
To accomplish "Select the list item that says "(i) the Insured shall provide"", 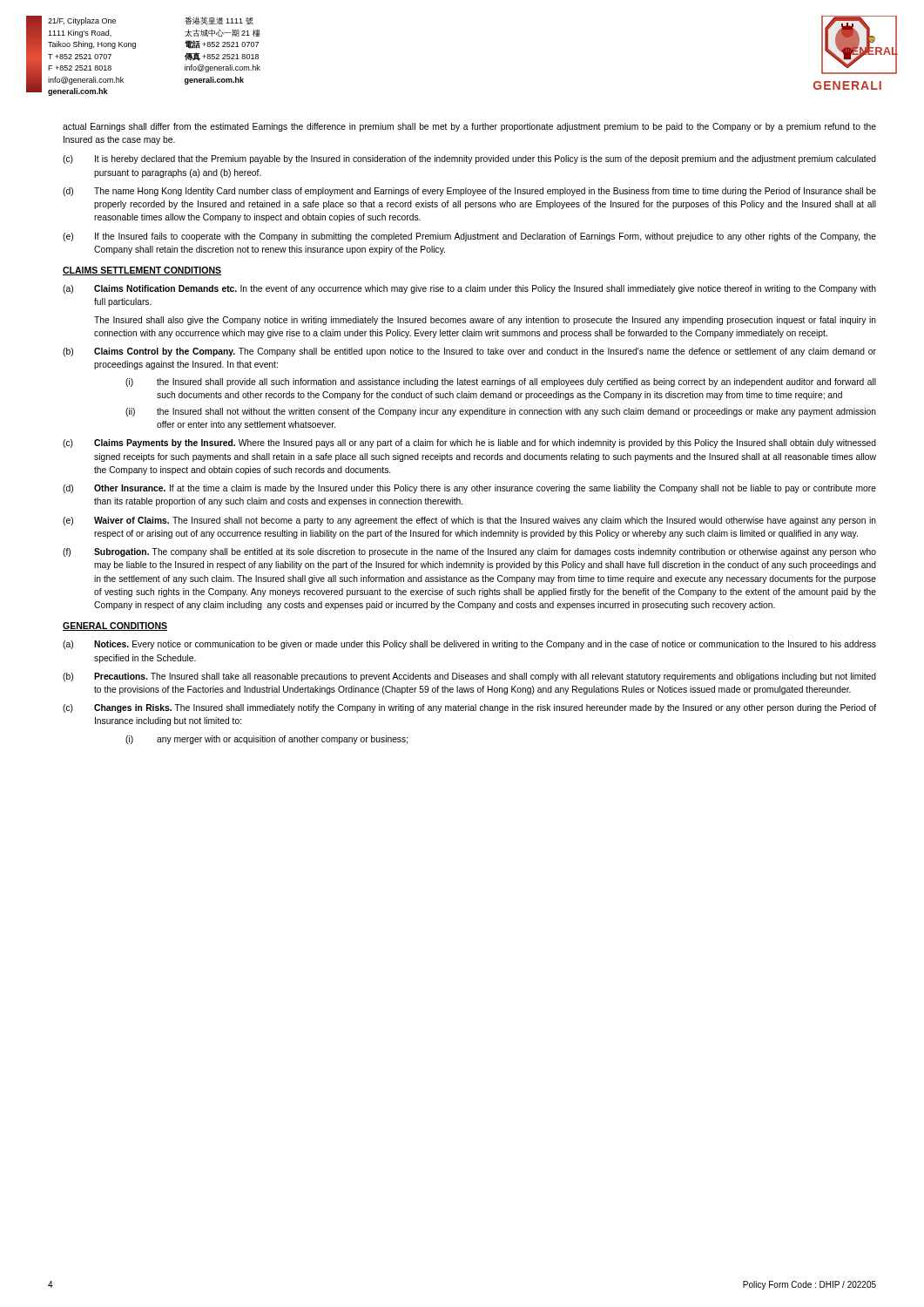I will [501, 388].
